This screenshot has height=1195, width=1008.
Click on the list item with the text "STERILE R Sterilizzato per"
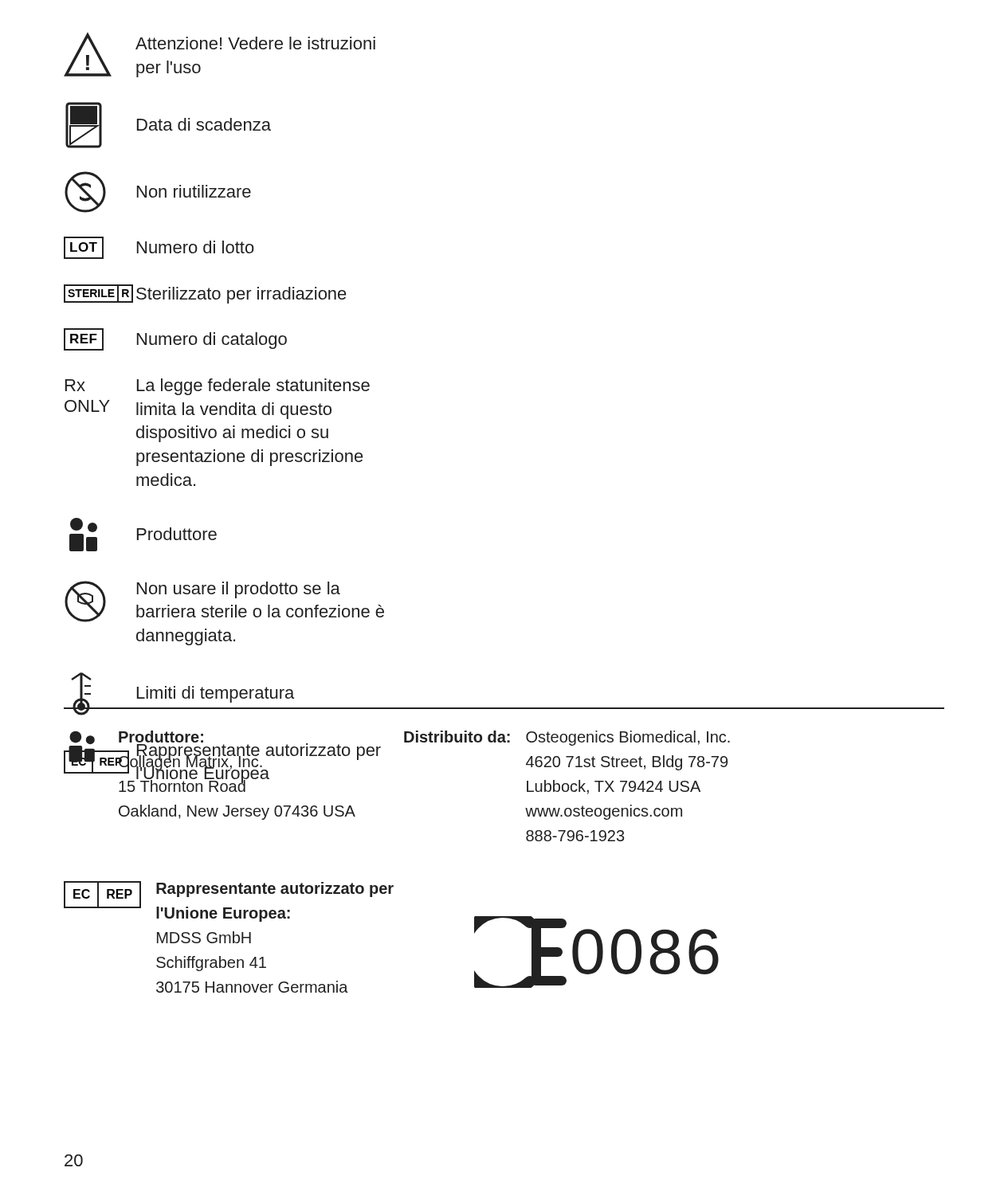(205, 294)
